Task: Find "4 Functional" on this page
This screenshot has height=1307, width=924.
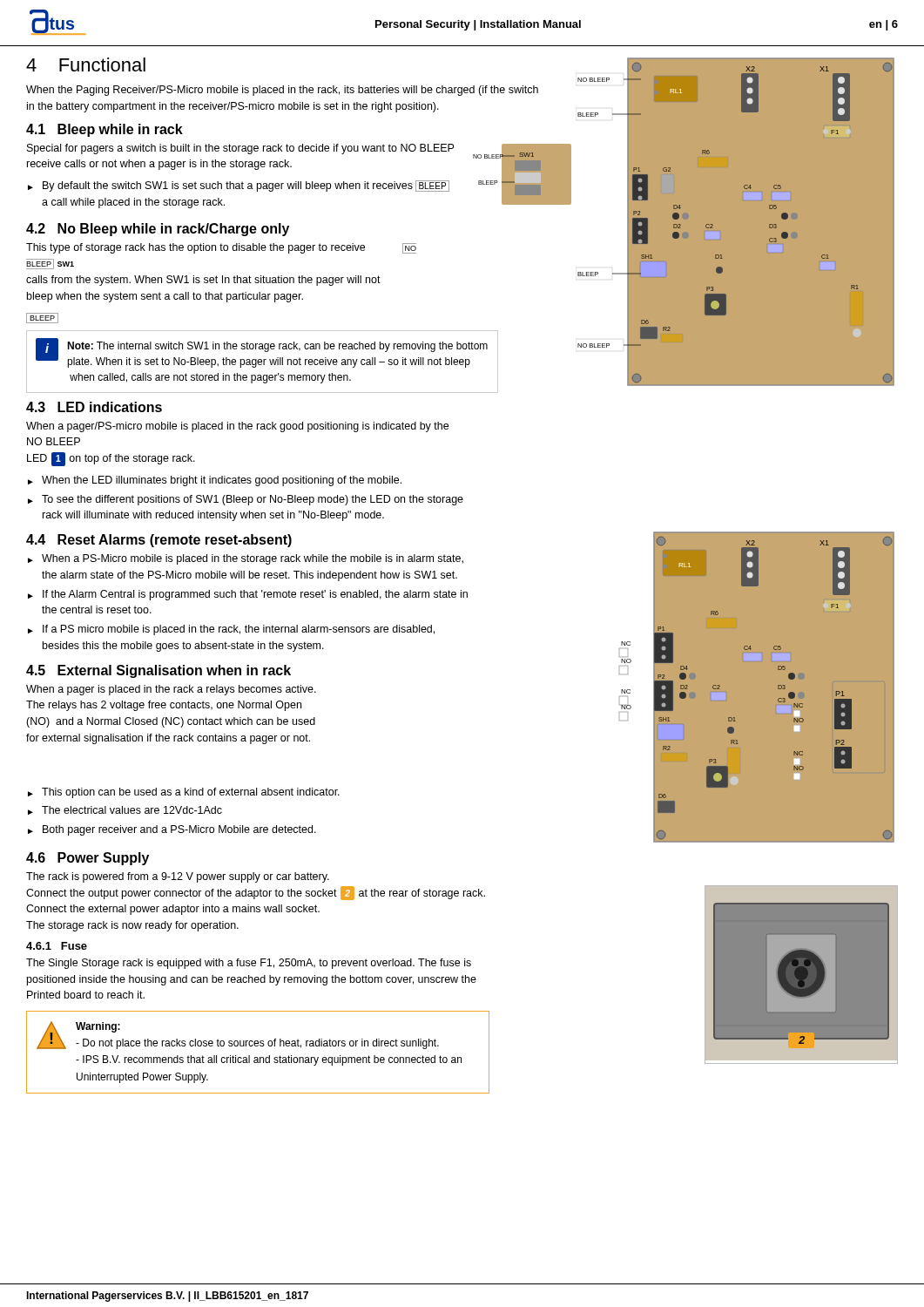Action: pyautogui.click(x=86, y=65)
